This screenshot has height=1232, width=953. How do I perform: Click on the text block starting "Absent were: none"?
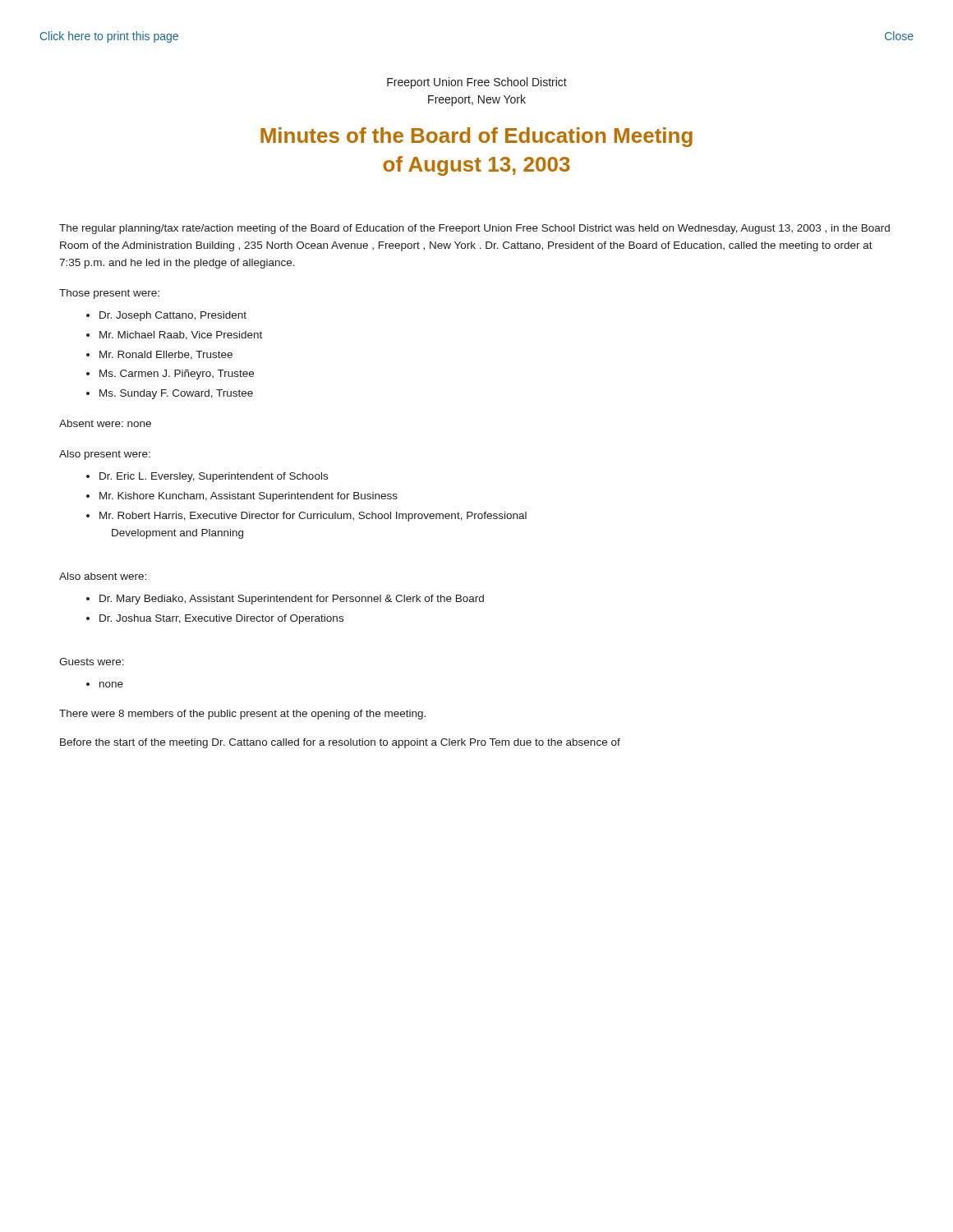pos(105,424)
